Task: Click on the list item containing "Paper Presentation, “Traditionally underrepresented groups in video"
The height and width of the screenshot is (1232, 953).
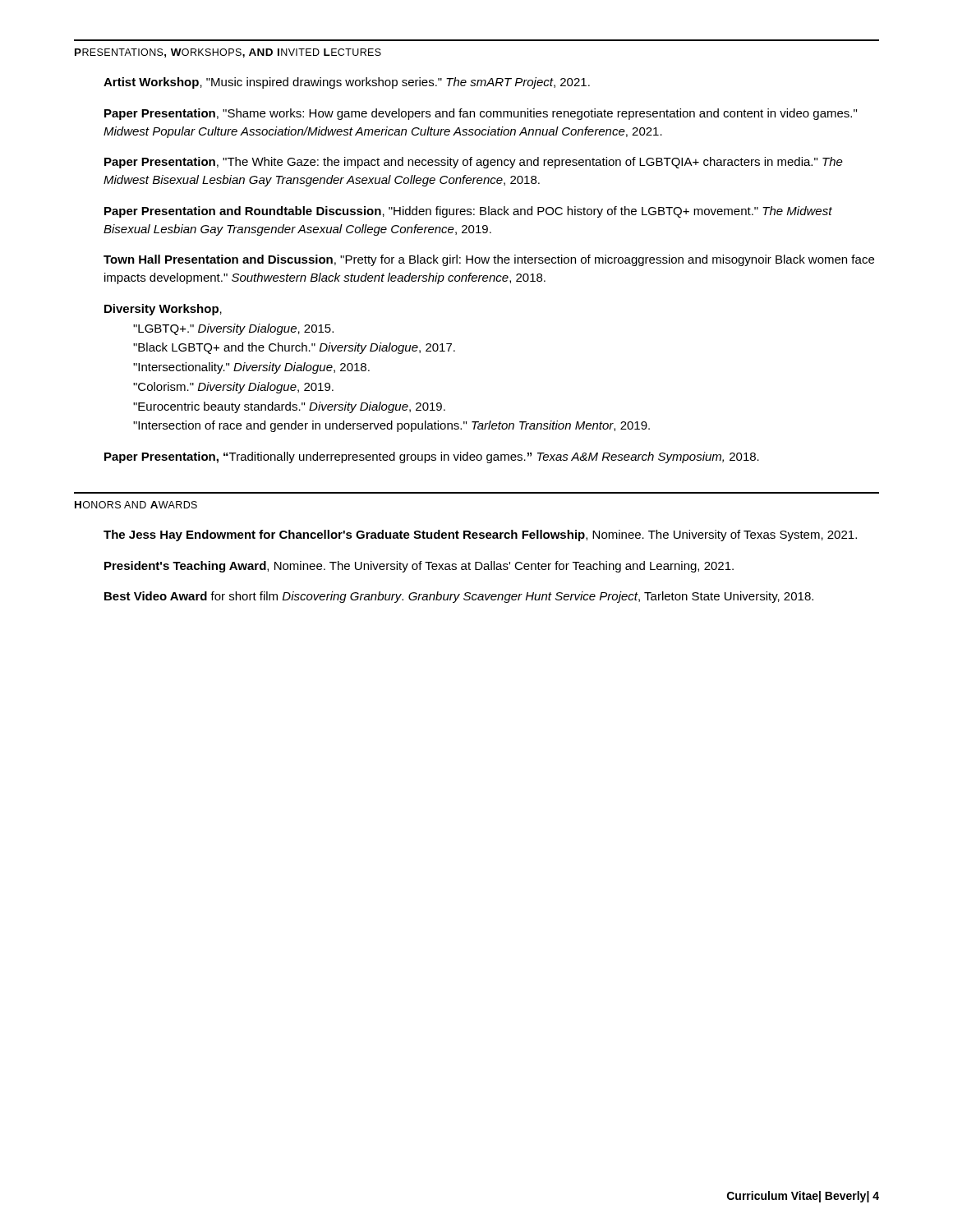Action: pos(432,456)
